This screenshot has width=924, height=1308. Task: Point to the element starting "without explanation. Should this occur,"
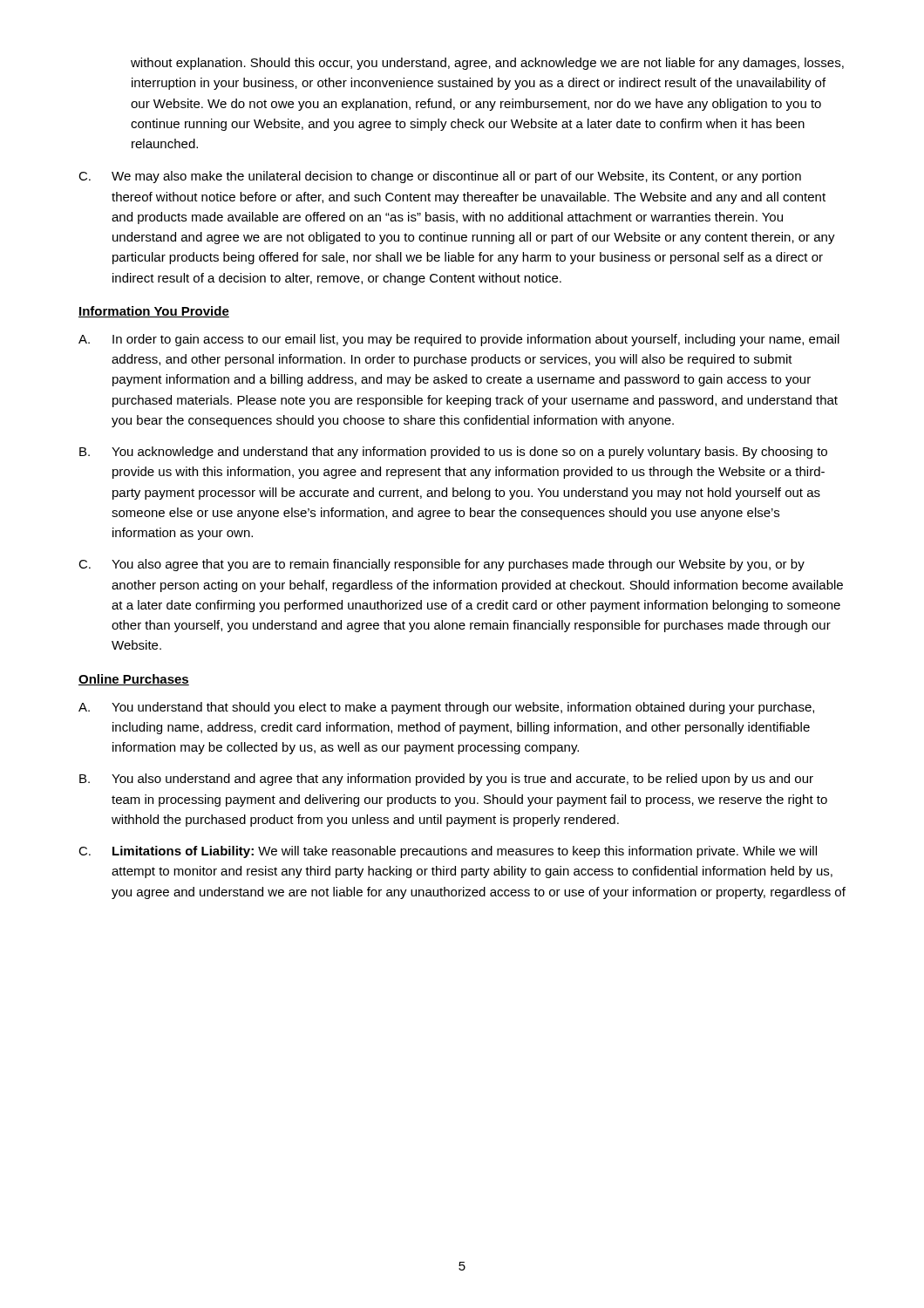click(488, 103)
